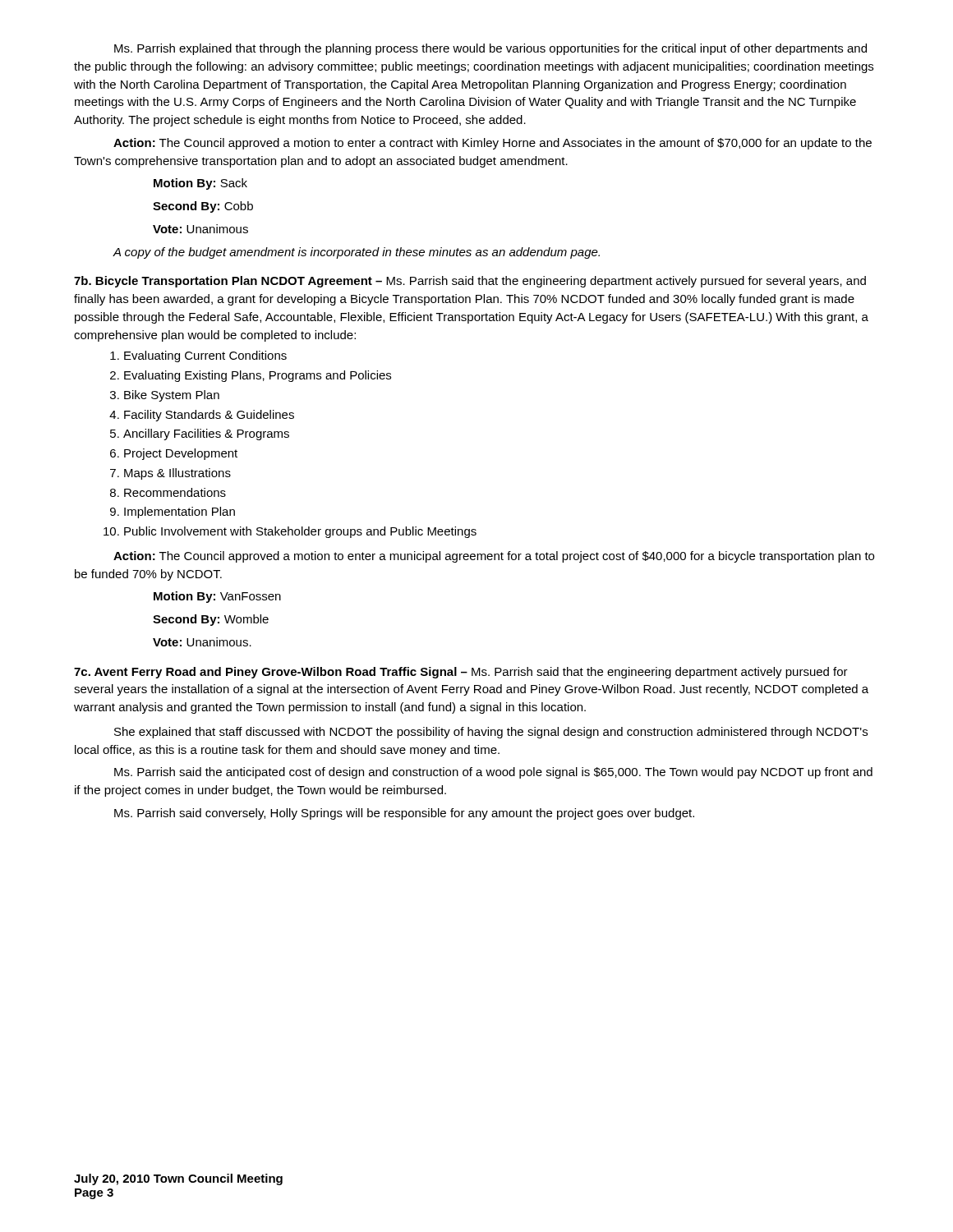The image size is (953, 1232).
Task: Locate the text block with the text "She explained that staff discussed with"
Action: point(476,740)
